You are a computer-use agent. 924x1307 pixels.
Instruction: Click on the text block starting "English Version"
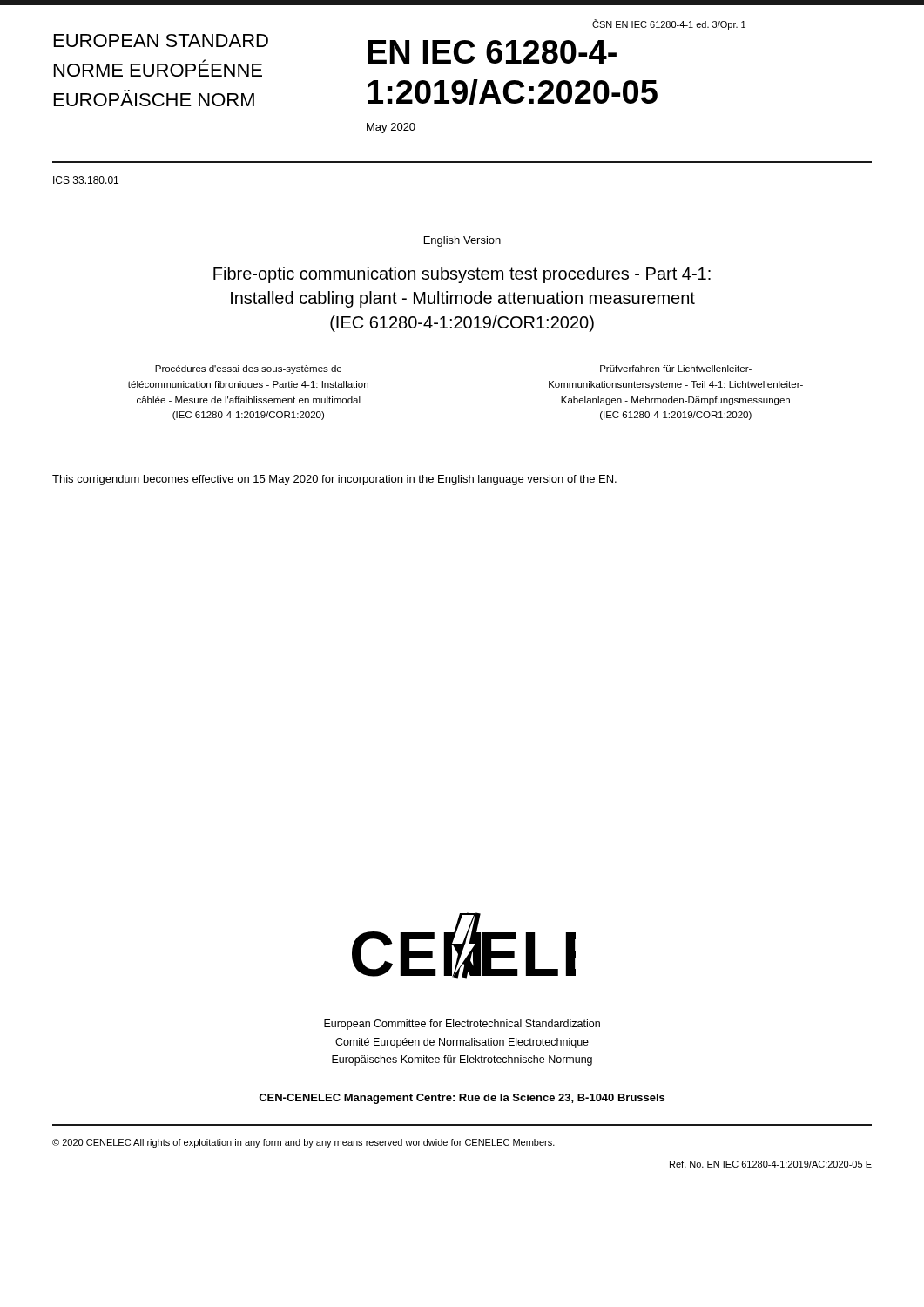[462, 240]
